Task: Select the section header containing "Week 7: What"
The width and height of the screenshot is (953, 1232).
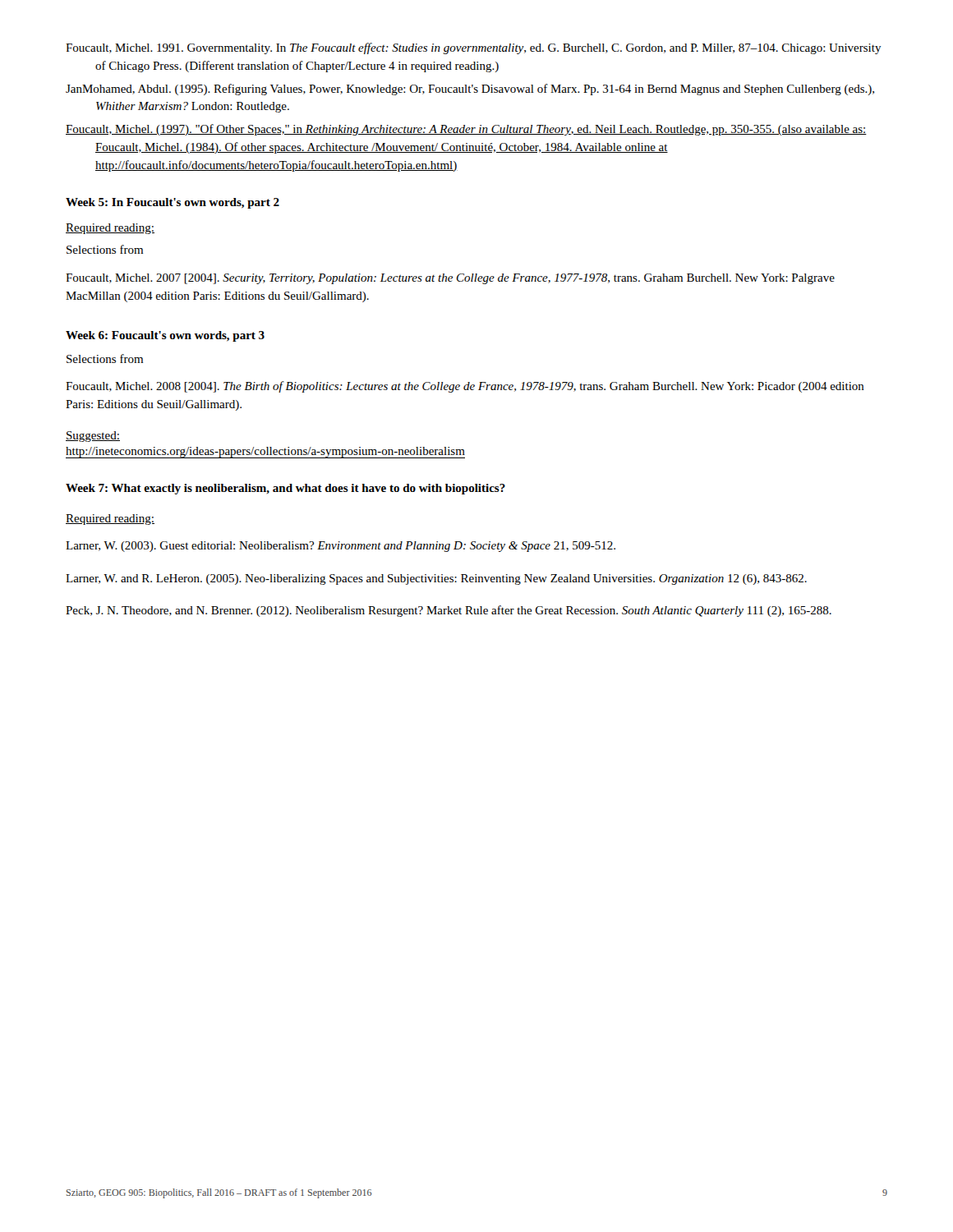Action: tap(286, 488)
